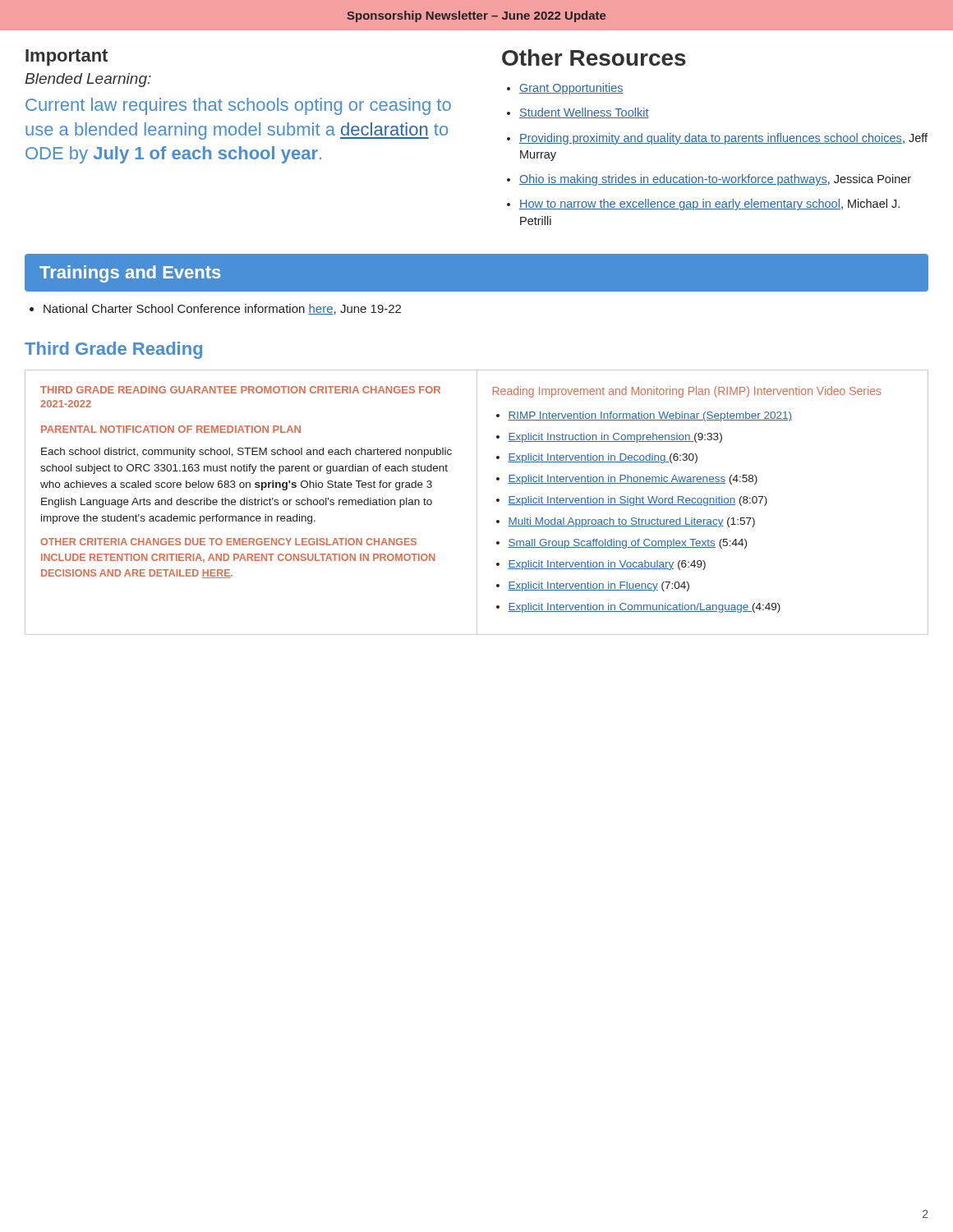Viewport: 953px width, 1232px height.
Task: Where does it say "Student Wellness Toolkit"?
Action: coord(584,113)
